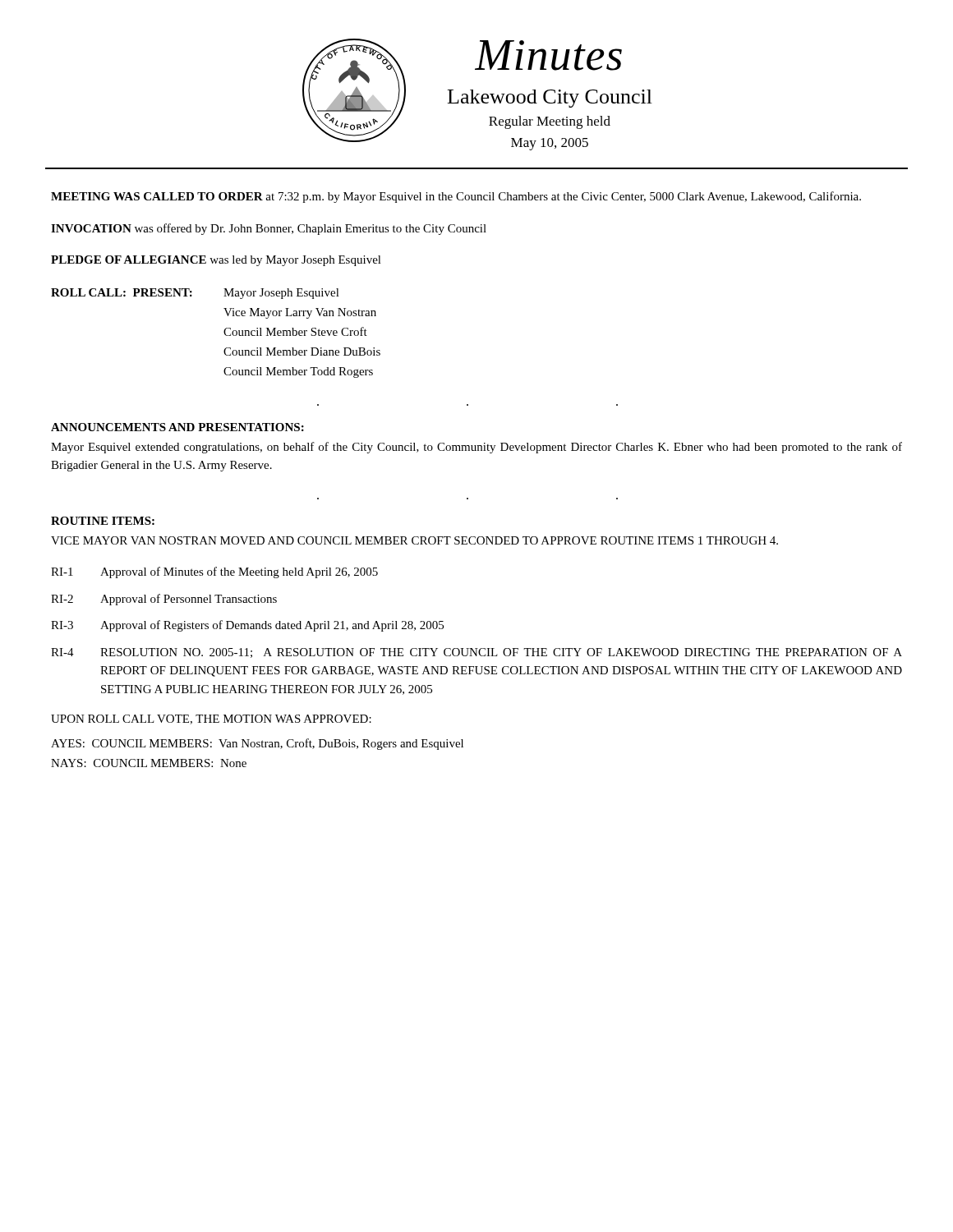Screen dimensions: 1232x953
Task: Click the passage that begins "Mayor Esquivel extended congratulations,"
Action: 476,456
